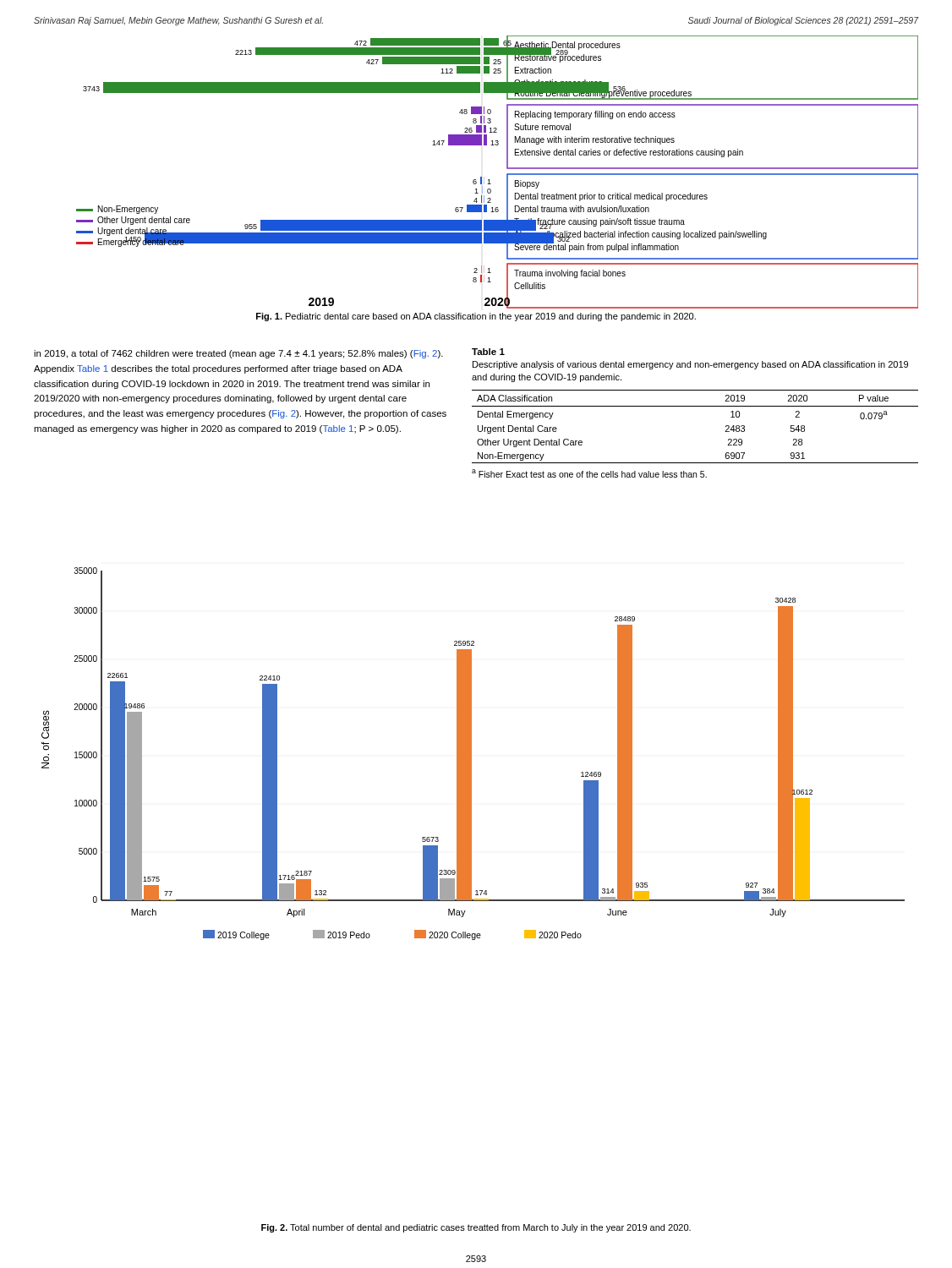Image resolution: width=952 pixels, height=1268 pixels.
Task: Locate the block of text that opens with "a Fisher Exact test"
Action: click(x=590, y=473)
